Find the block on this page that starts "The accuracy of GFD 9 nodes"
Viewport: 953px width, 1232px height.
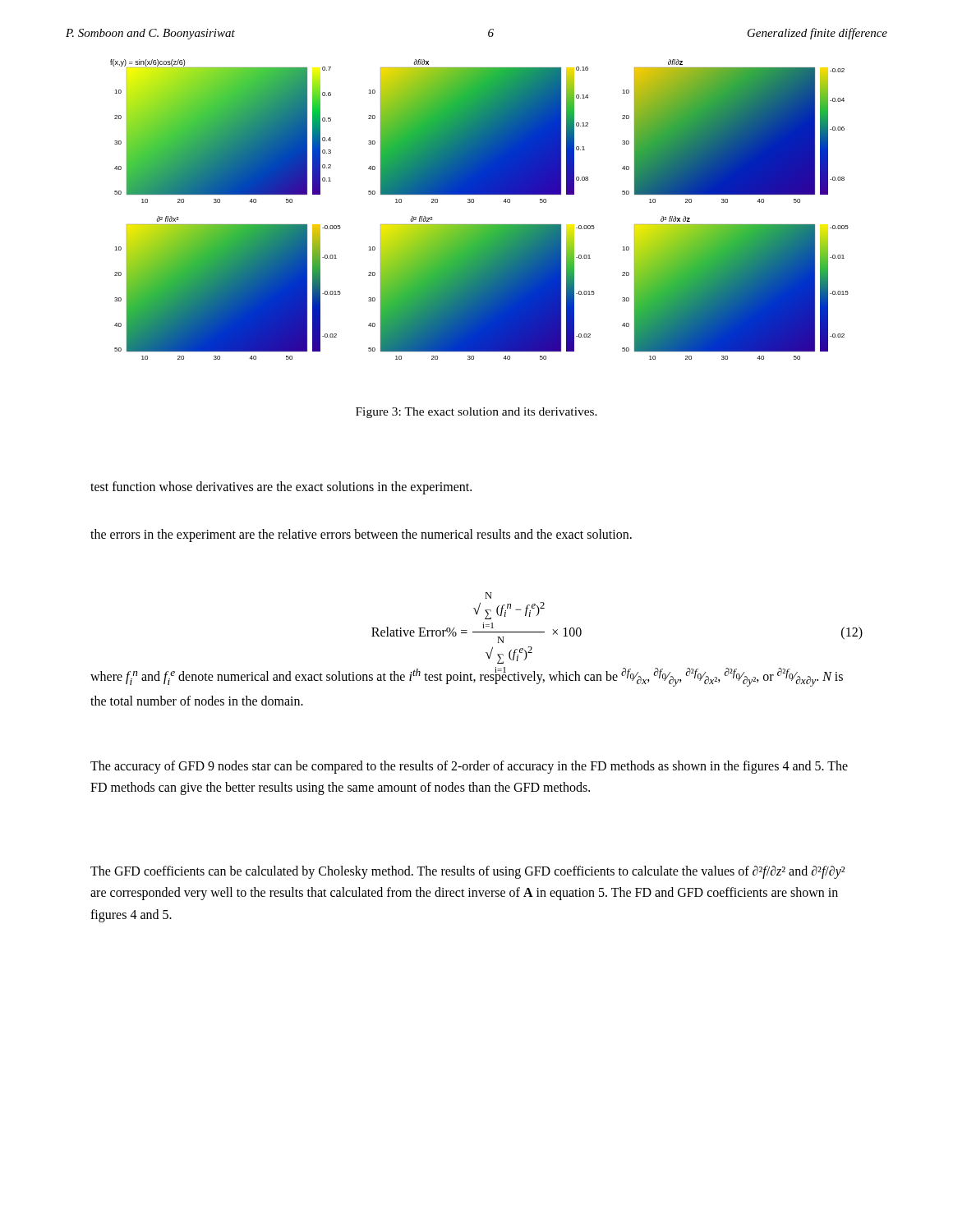click(x=469, y=777)
